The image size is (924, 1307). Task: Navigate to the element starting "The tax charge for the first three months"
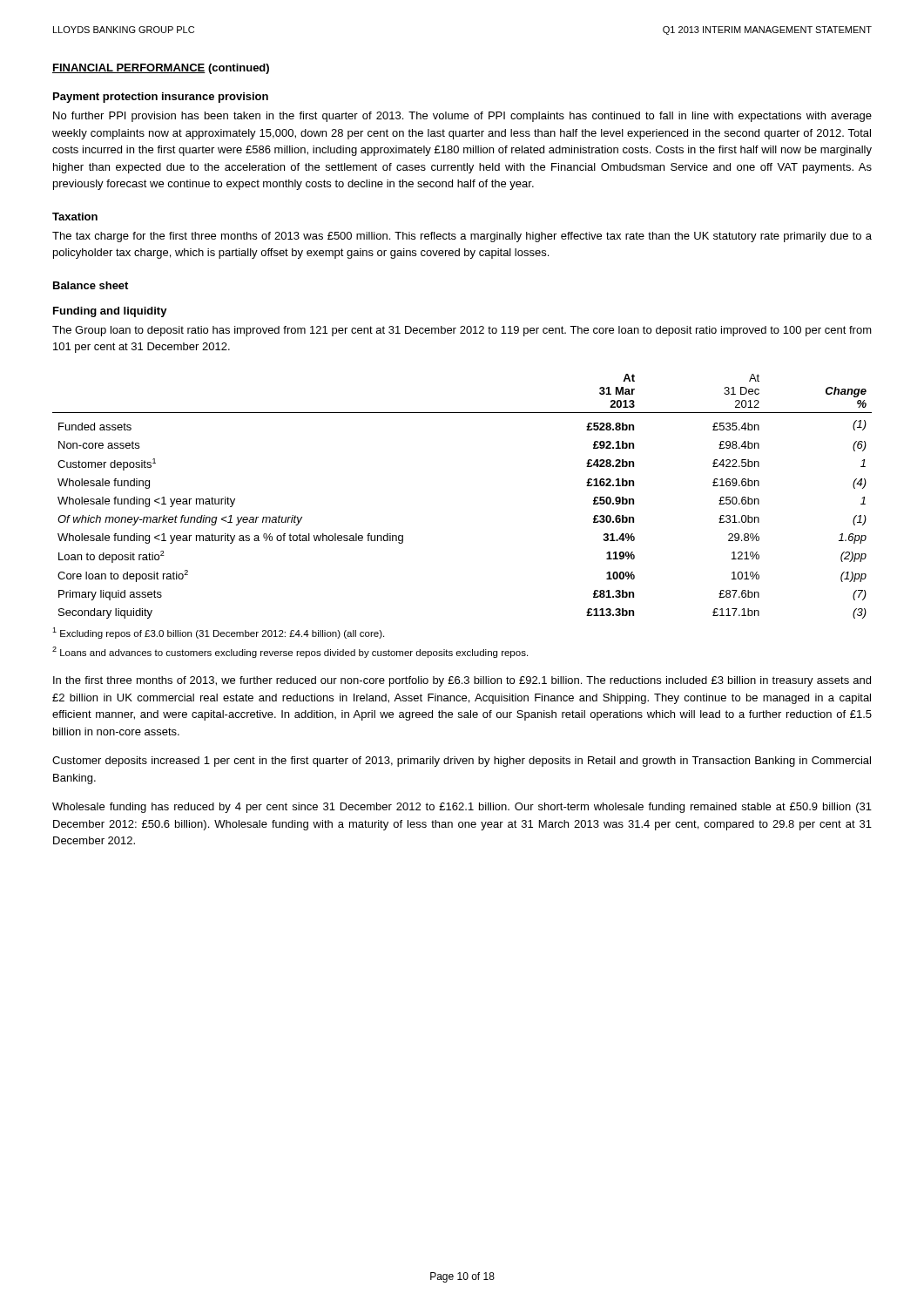click(462, 244)
